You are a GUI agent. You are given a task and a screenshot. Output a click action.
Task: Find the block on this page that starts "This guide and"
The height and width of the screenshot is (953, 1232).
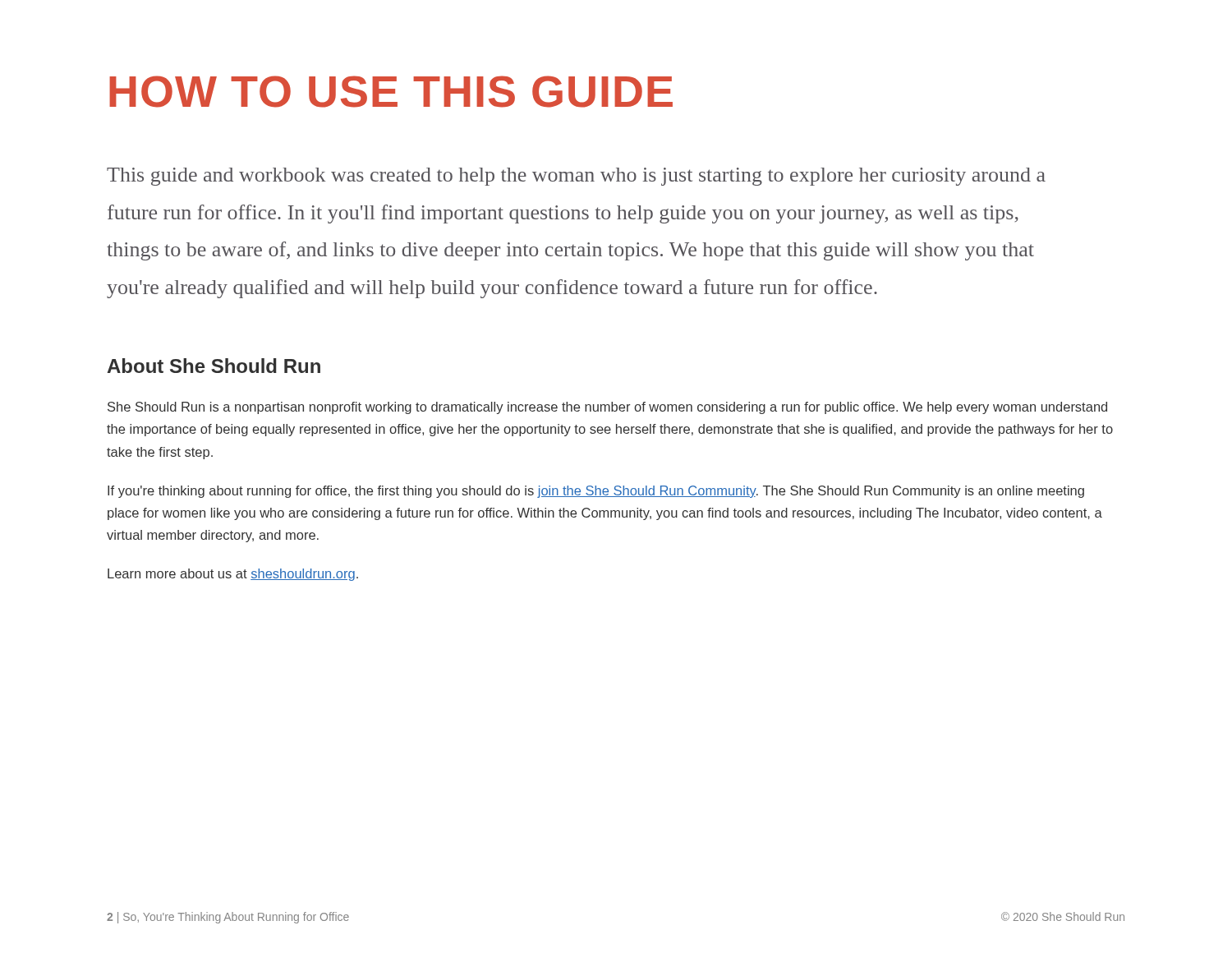tap(576, 177)
